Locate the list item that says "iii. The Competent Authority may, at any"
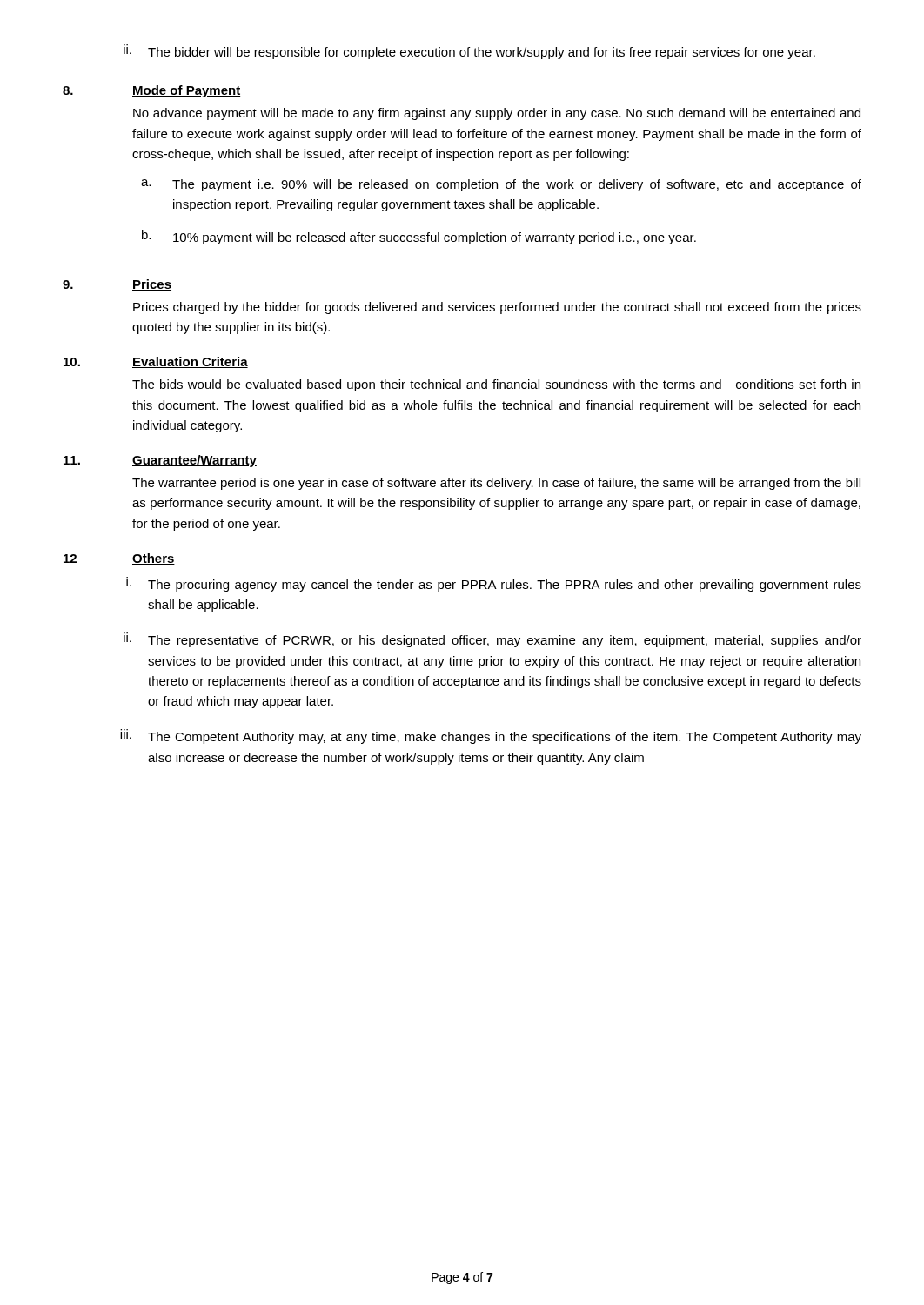The height and width of the screenshot is (1305, 924). (x=462, y=747)
